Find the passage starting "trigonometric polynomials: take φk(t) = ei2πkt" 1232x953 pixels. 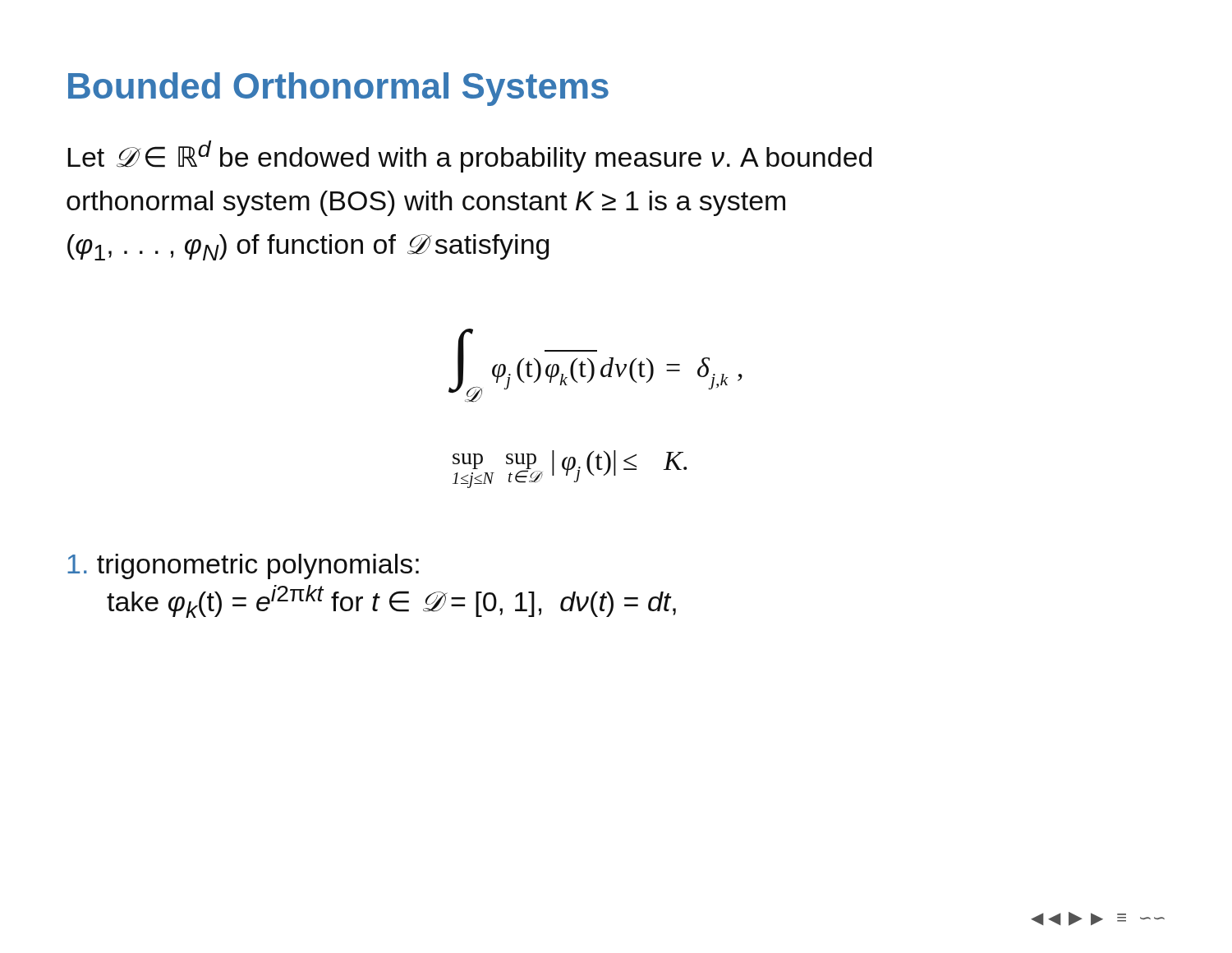point(616,586)
